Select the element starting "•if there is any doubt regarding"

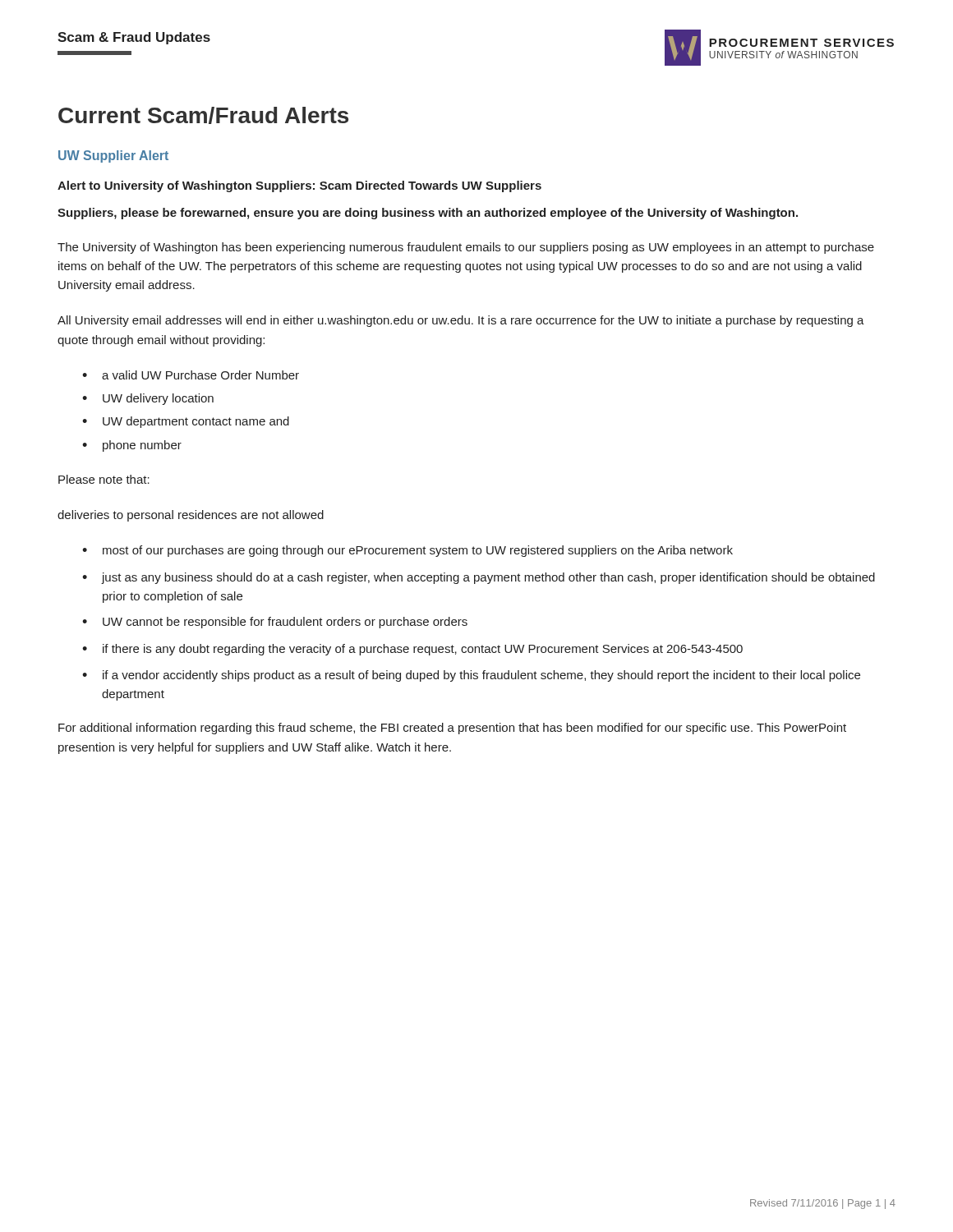[413, 649]
